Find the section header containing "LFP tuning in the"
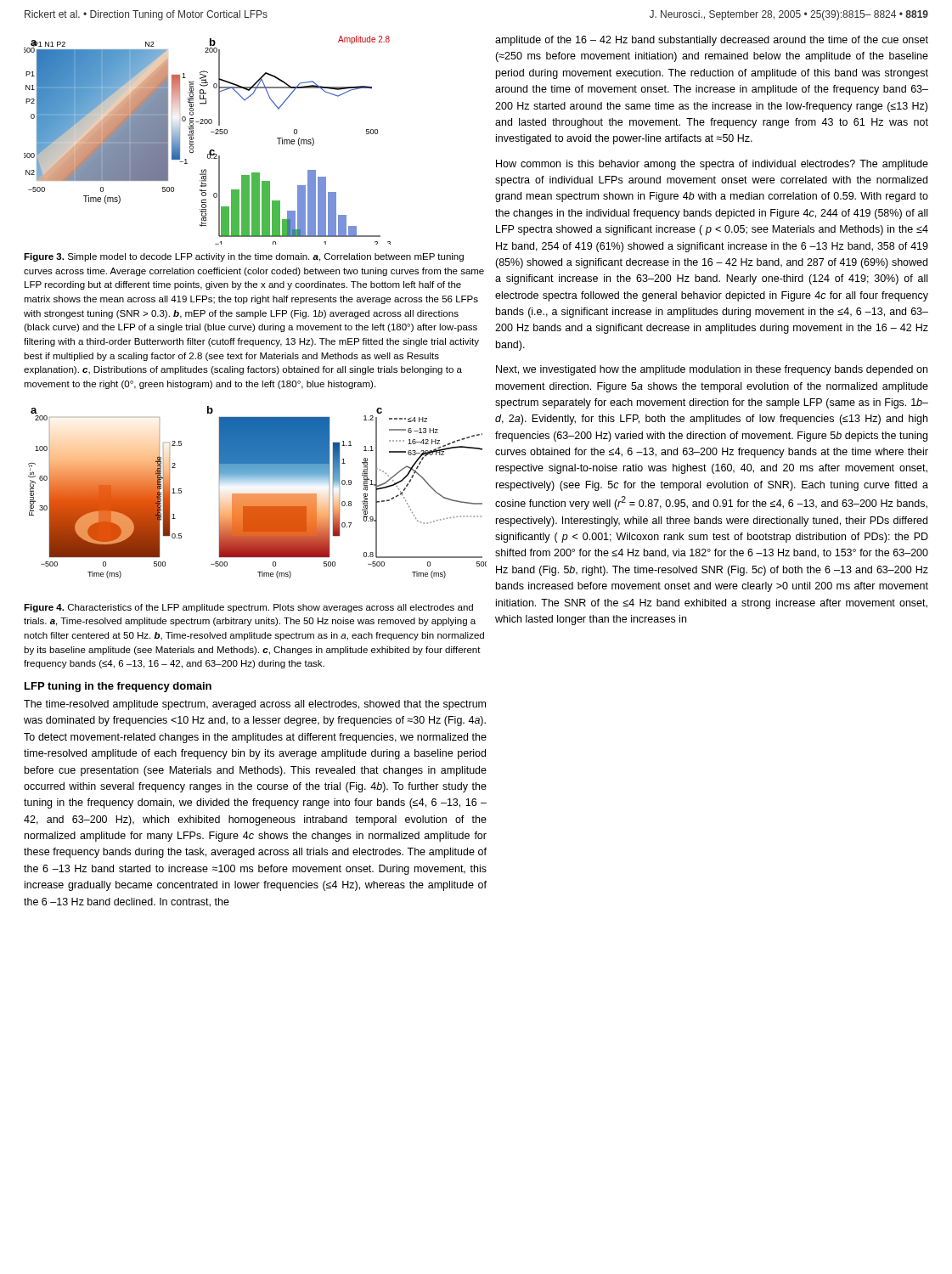 point(118,686)
